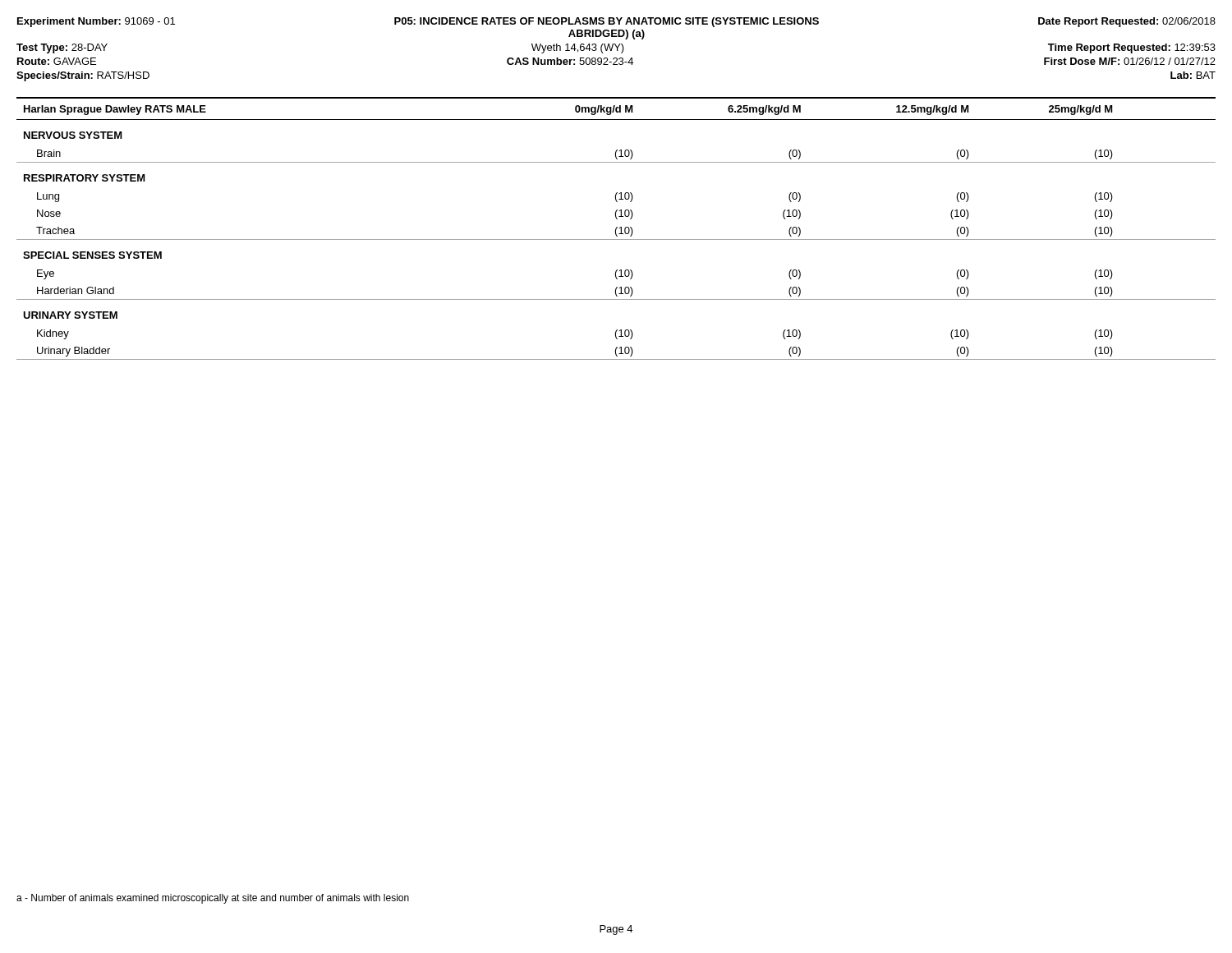Select the table
The width and height of the screenshot is (1232, 953).
(x=616, y=229)
